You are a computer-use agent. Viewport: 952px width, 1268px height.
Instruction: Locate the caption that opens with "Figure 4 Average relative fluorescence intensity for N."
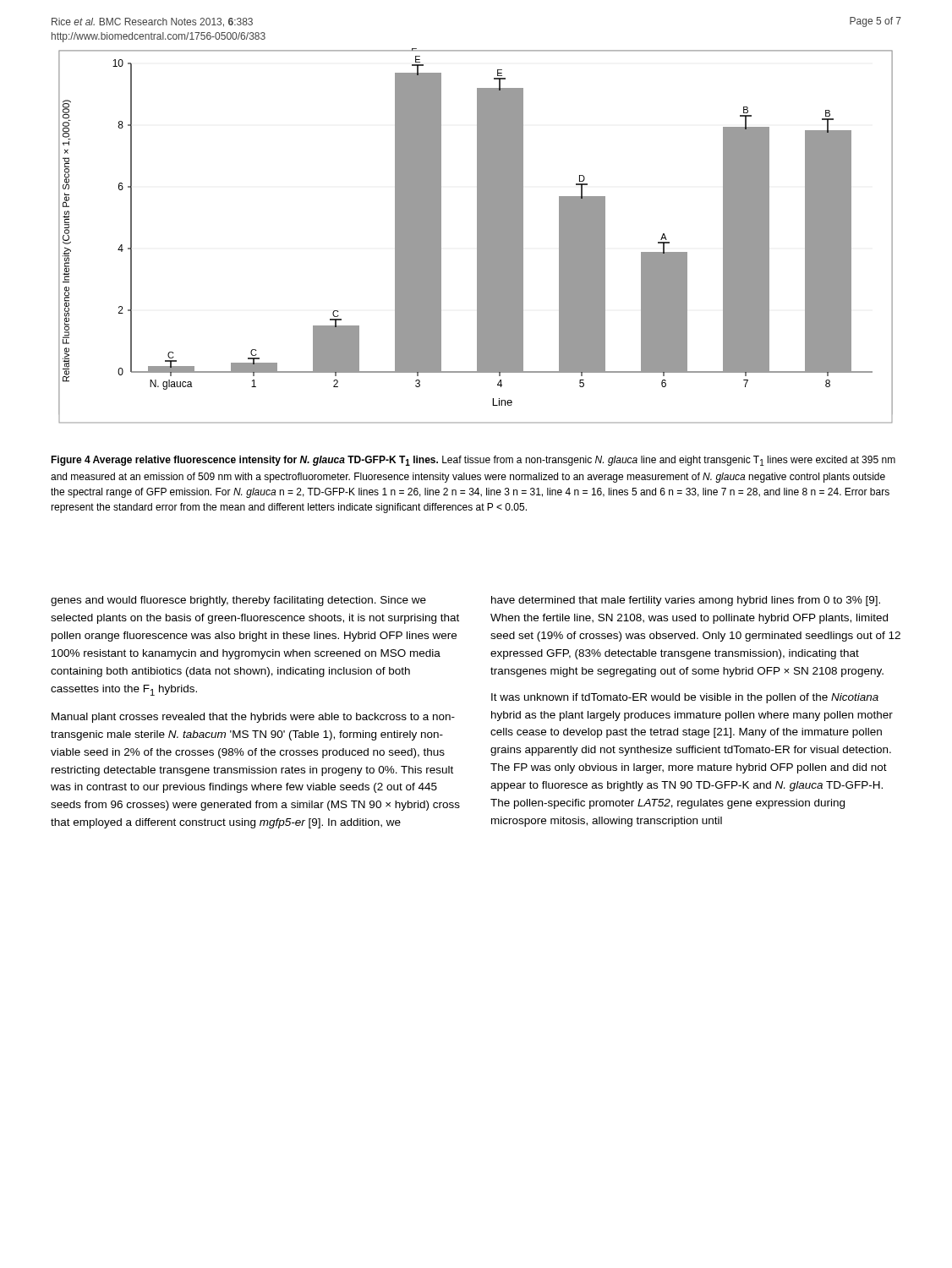click(473, 484)
